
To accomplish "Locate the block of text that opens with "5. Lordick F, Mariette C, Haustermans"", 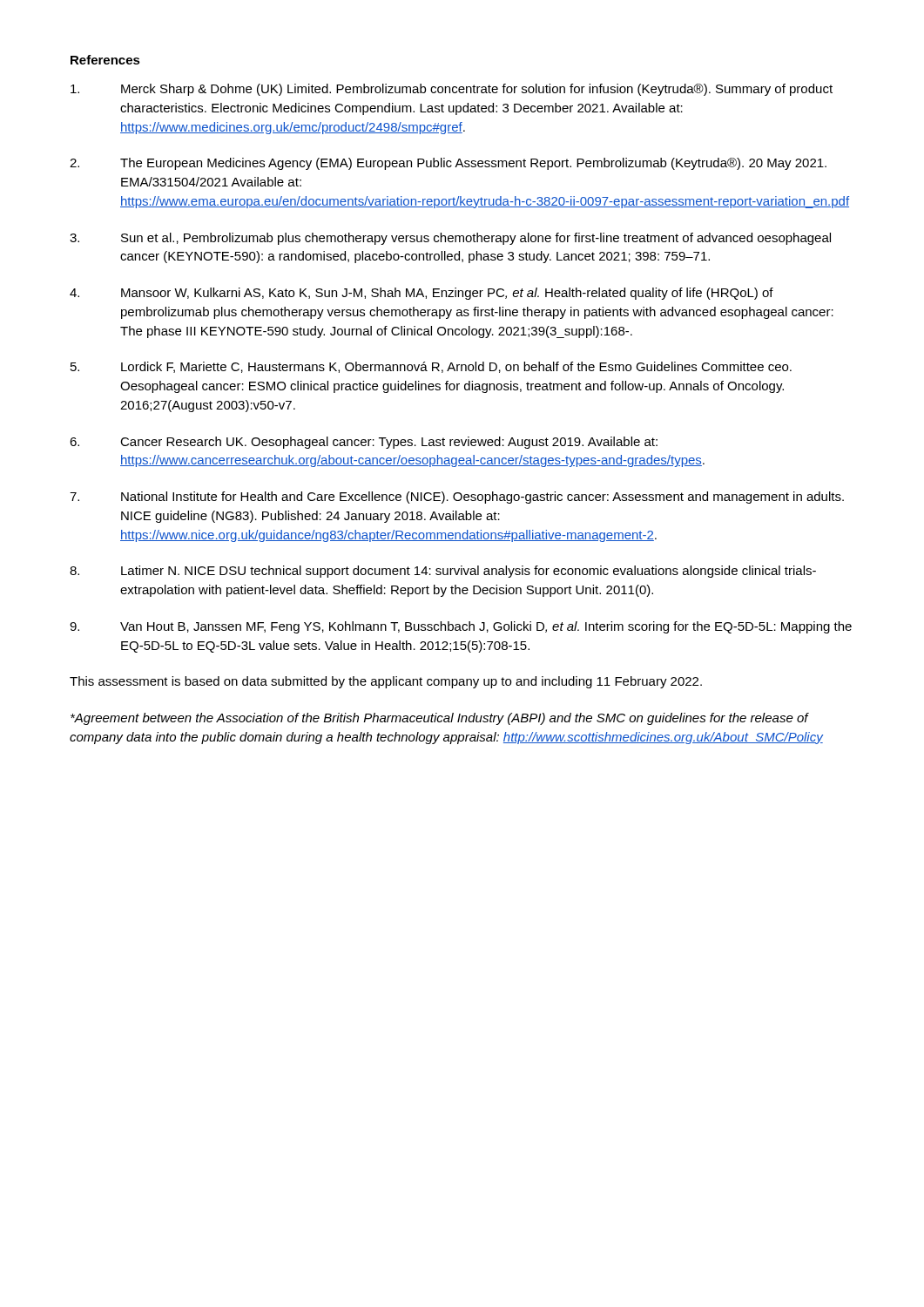I will [462, 386].
